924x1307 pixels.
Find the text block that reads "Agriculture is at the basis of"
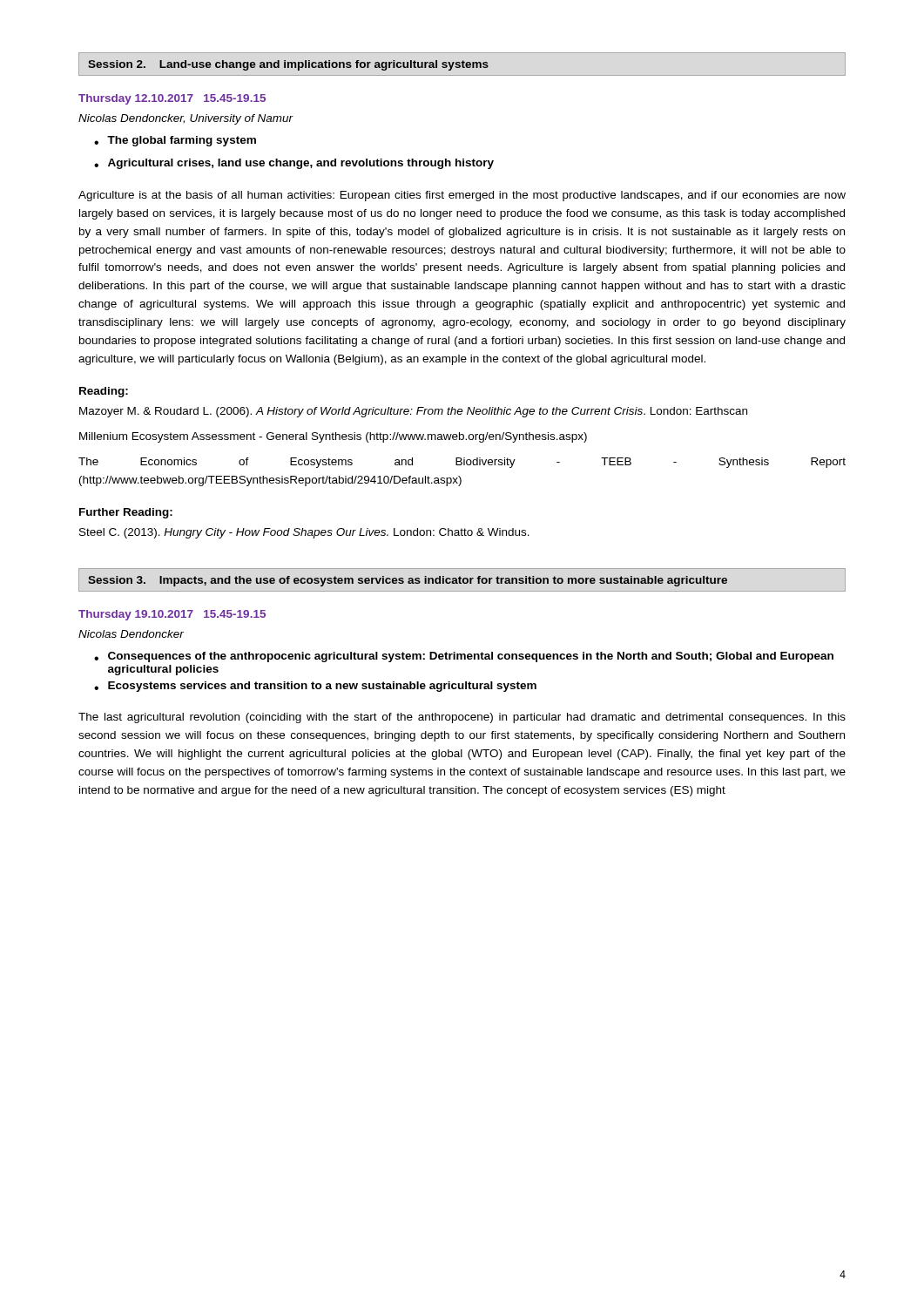pyautogui.click(x=462, y=277)
